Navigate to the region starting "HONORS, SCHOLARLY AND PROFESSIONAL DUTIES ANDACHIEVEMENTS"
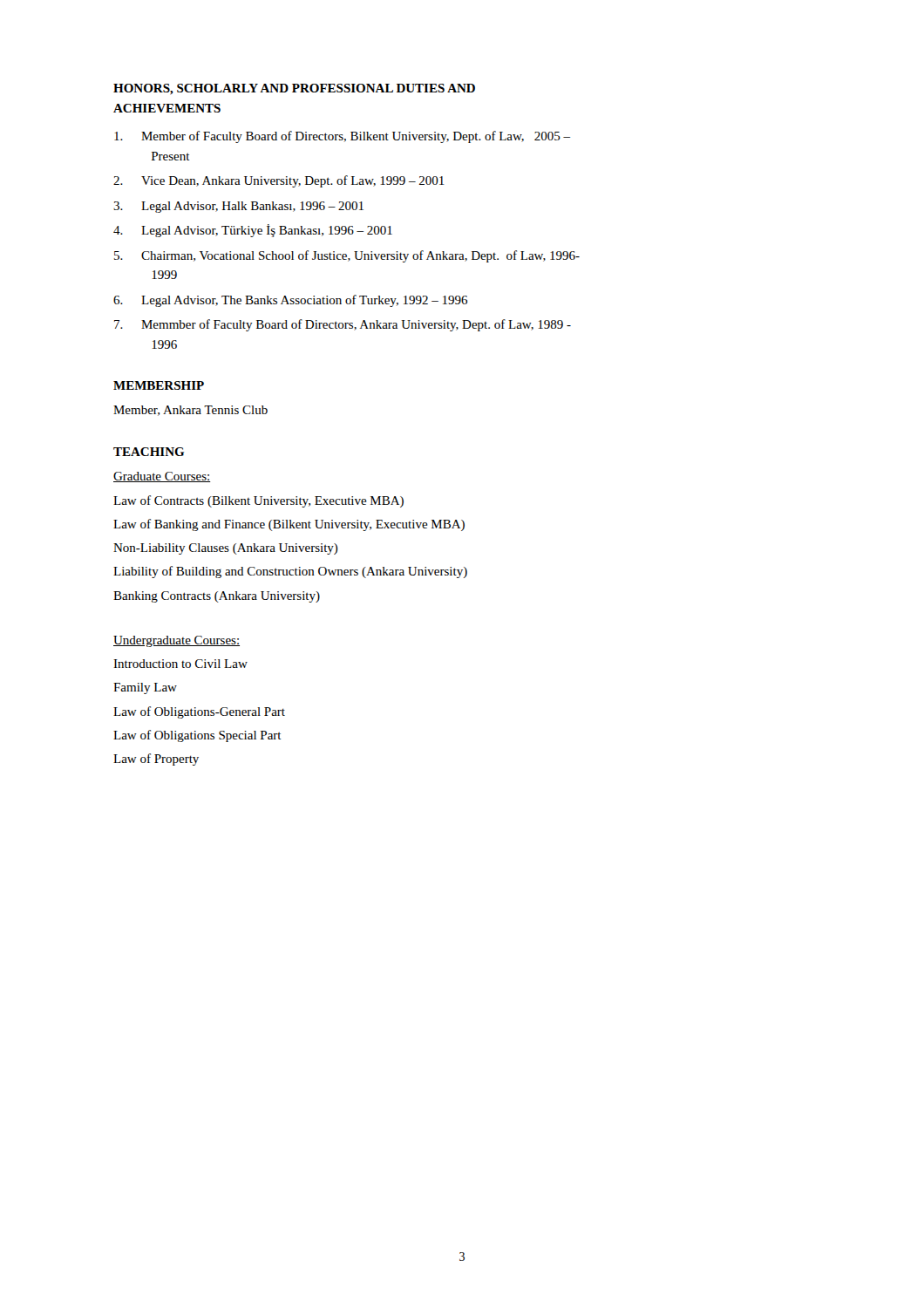The height and width of the screenshot is (1308, 924). 294,98
